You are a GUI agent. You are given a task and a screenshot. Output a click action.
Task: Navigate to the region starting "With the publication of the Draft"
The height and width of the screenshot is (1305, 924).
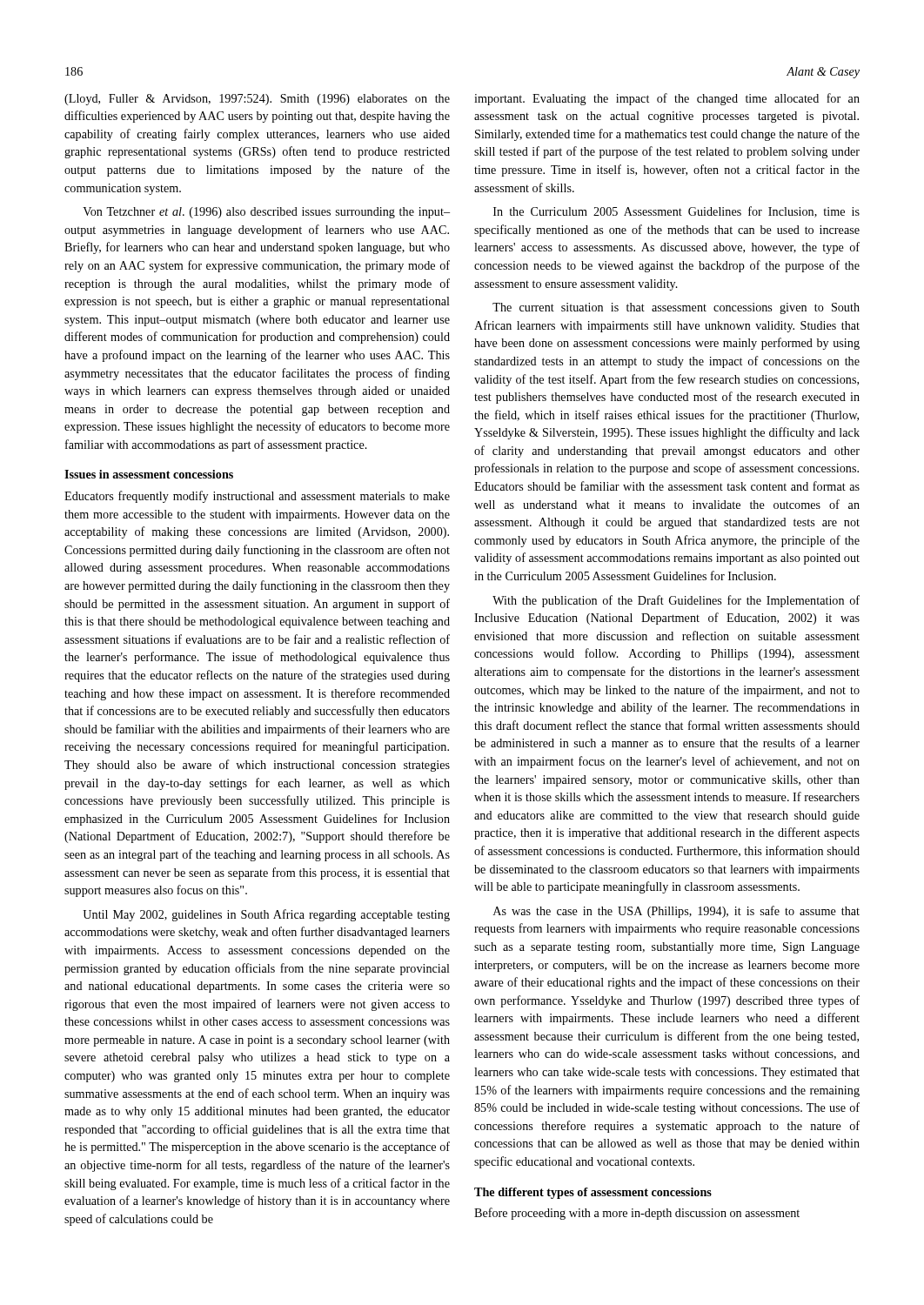[x=667, y=743]
